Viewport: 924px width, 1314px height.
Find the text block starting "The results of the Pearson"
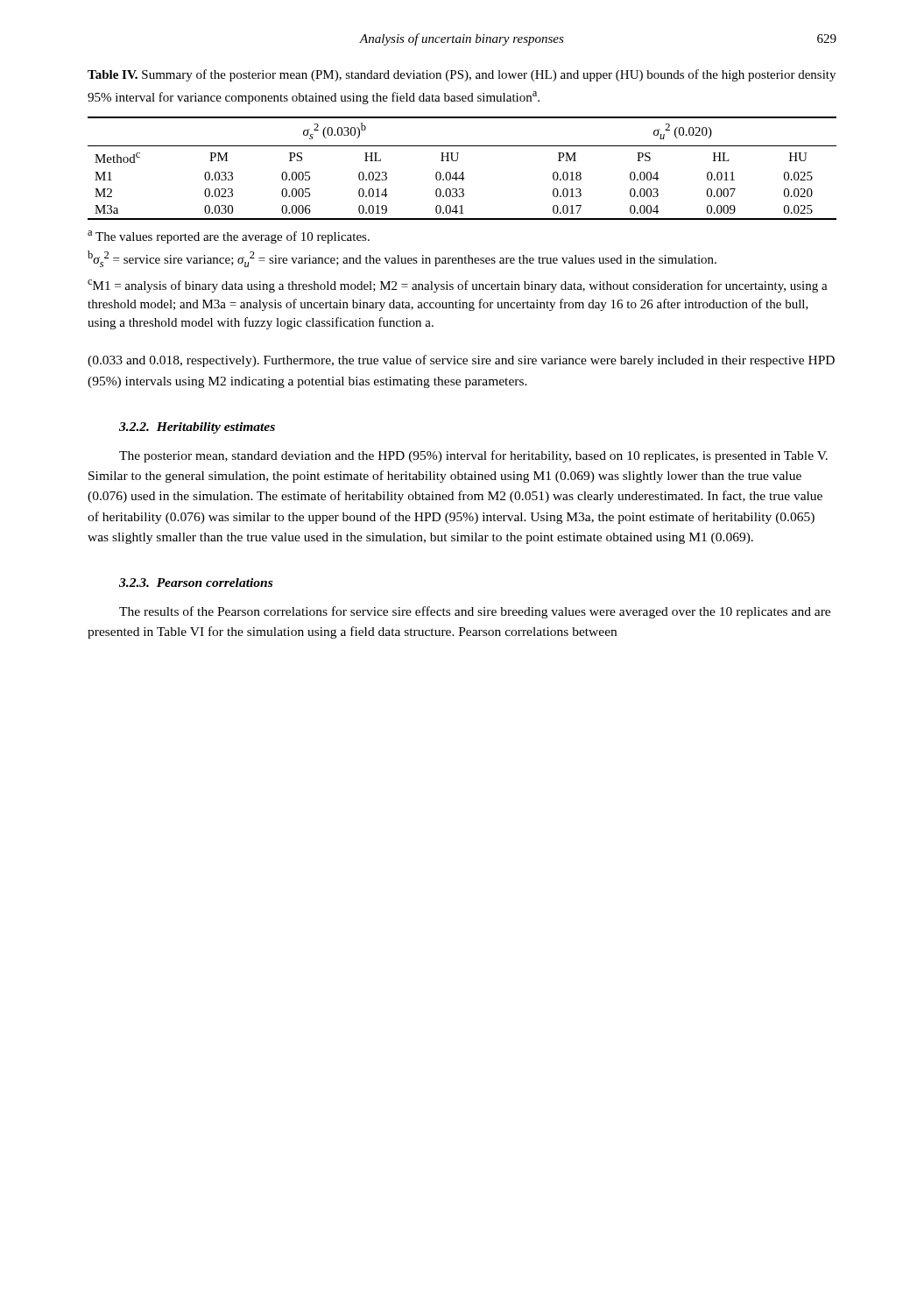(x=459, y=621)
